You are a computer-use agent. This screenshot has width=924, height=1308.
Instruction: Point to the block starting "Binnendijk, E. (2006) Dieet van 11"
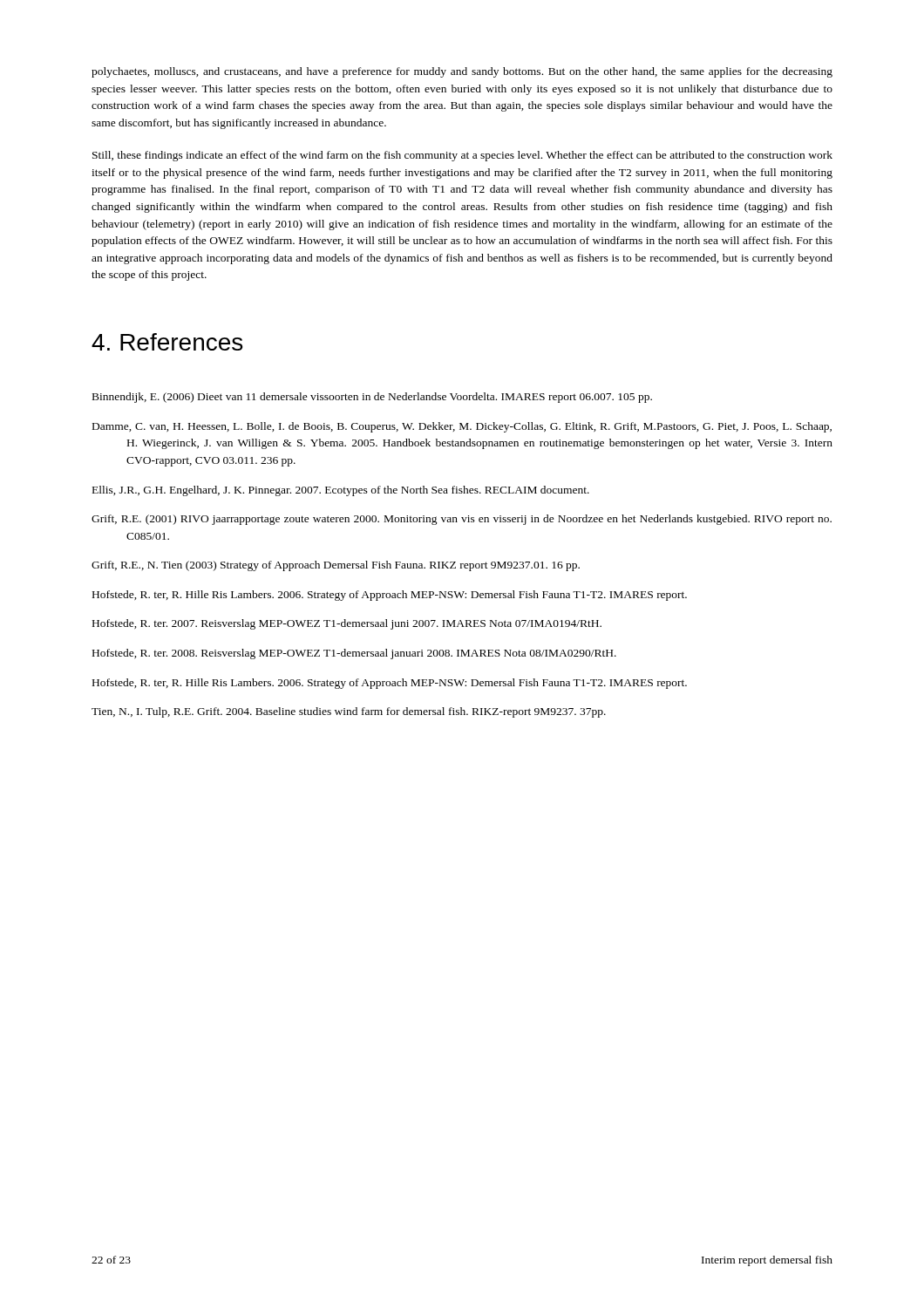(372, 397)
